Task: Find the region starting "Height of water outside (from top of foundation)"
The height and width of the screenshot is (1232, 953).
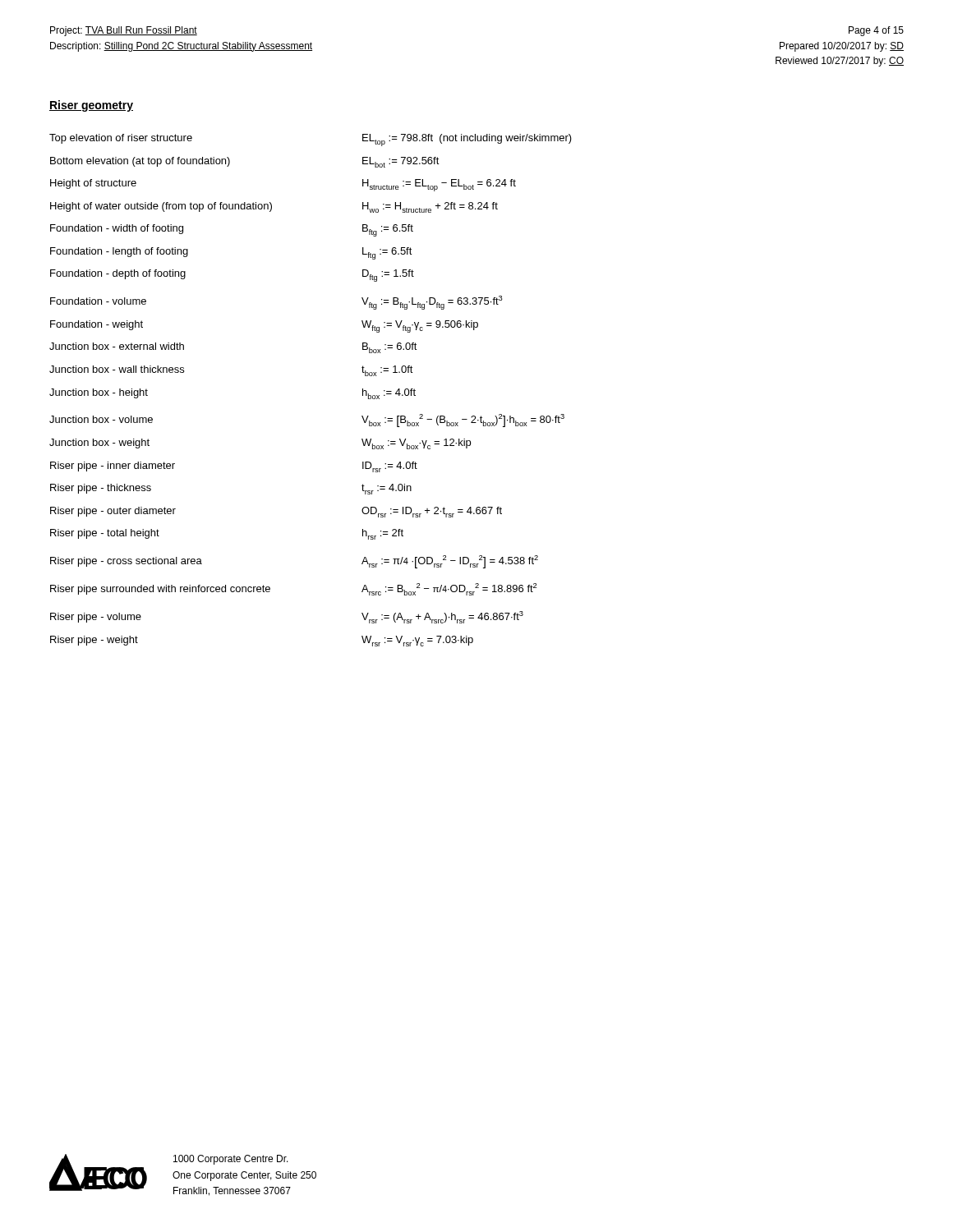Action: [476, 207]
